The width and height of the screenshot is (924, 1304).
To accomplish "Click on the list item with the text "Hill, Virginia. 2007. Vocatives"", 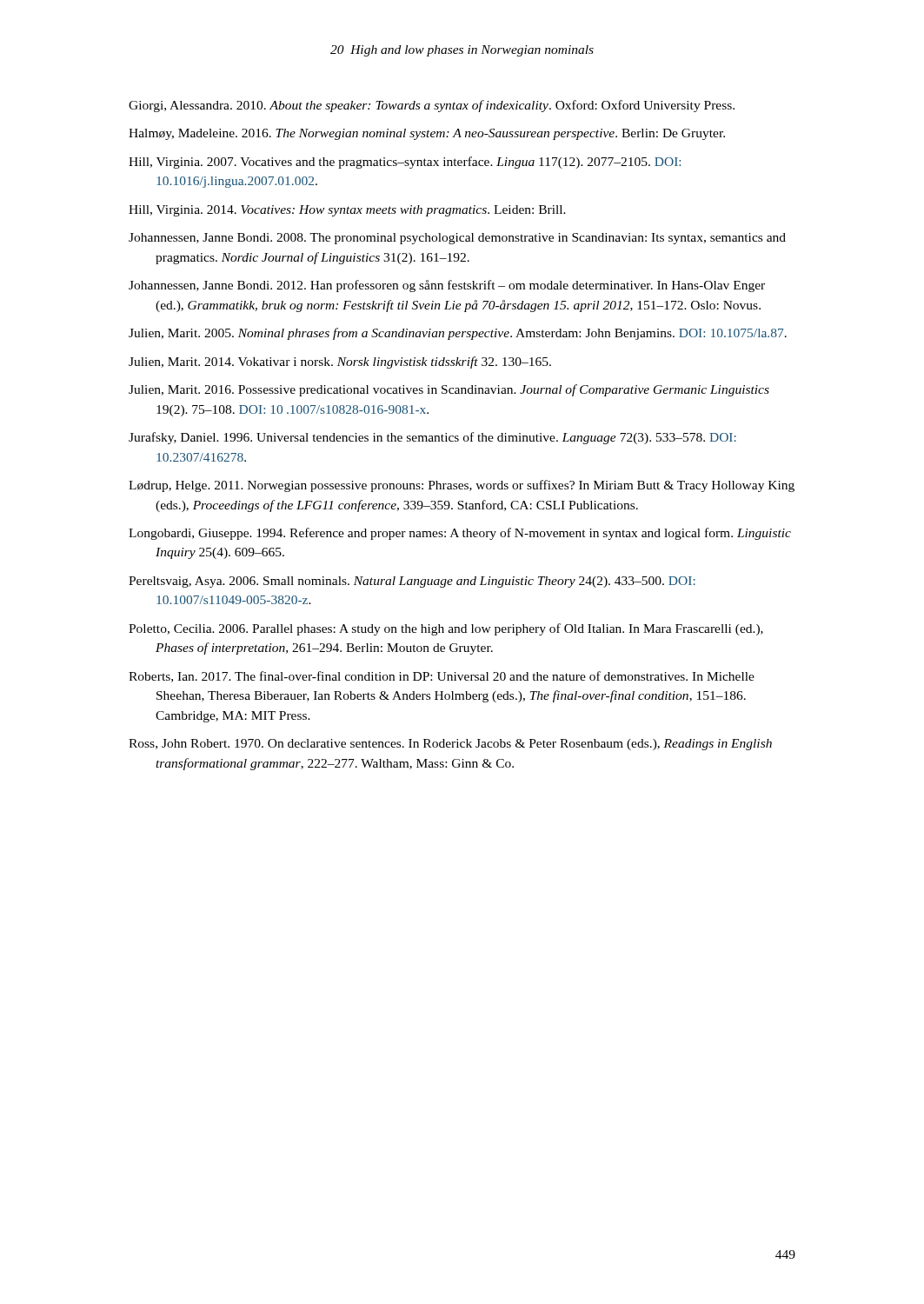I will pyautogui.click(x=405, y=171).
